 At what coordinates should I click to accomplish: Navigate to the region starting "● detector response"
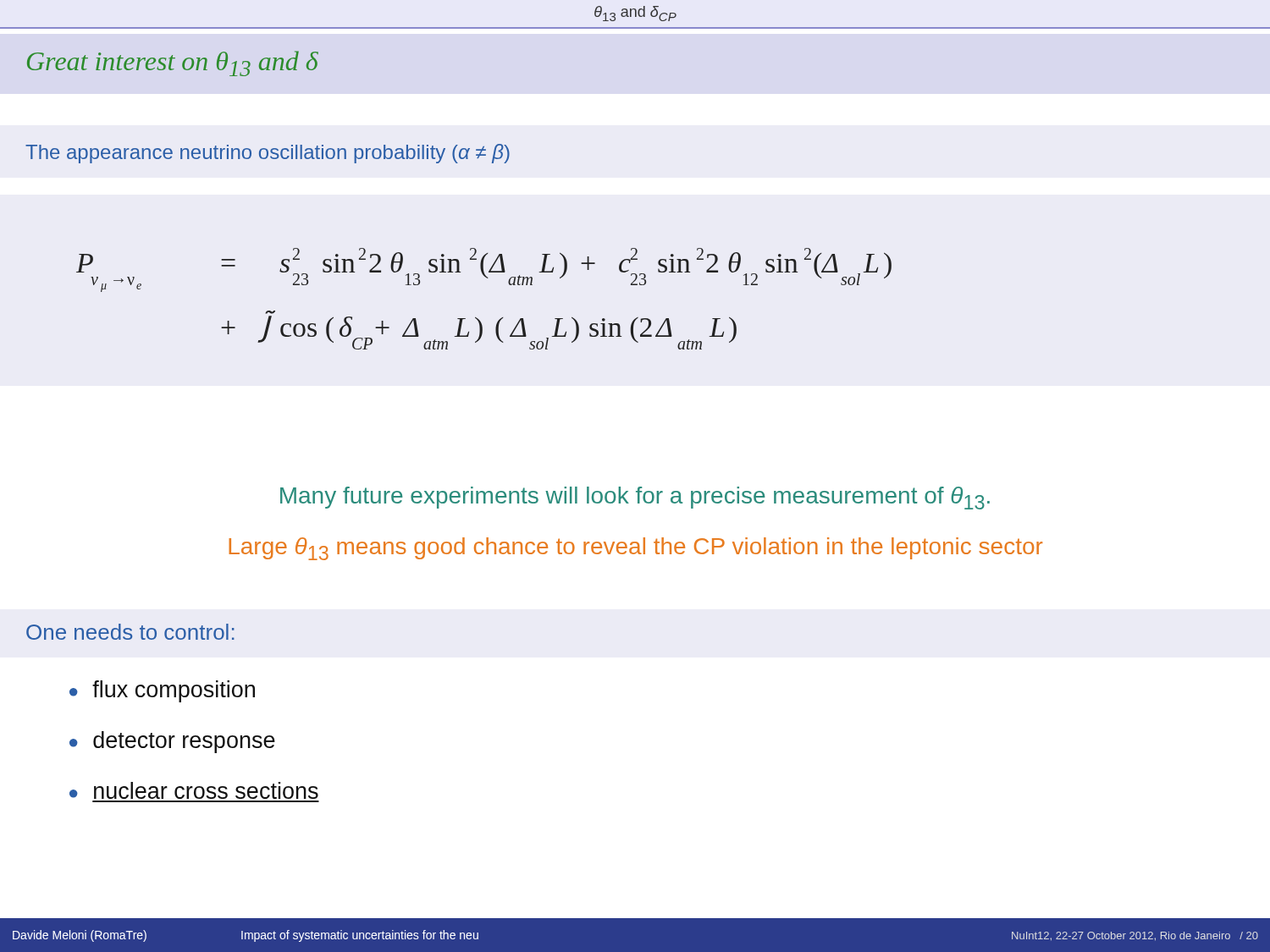172,741
